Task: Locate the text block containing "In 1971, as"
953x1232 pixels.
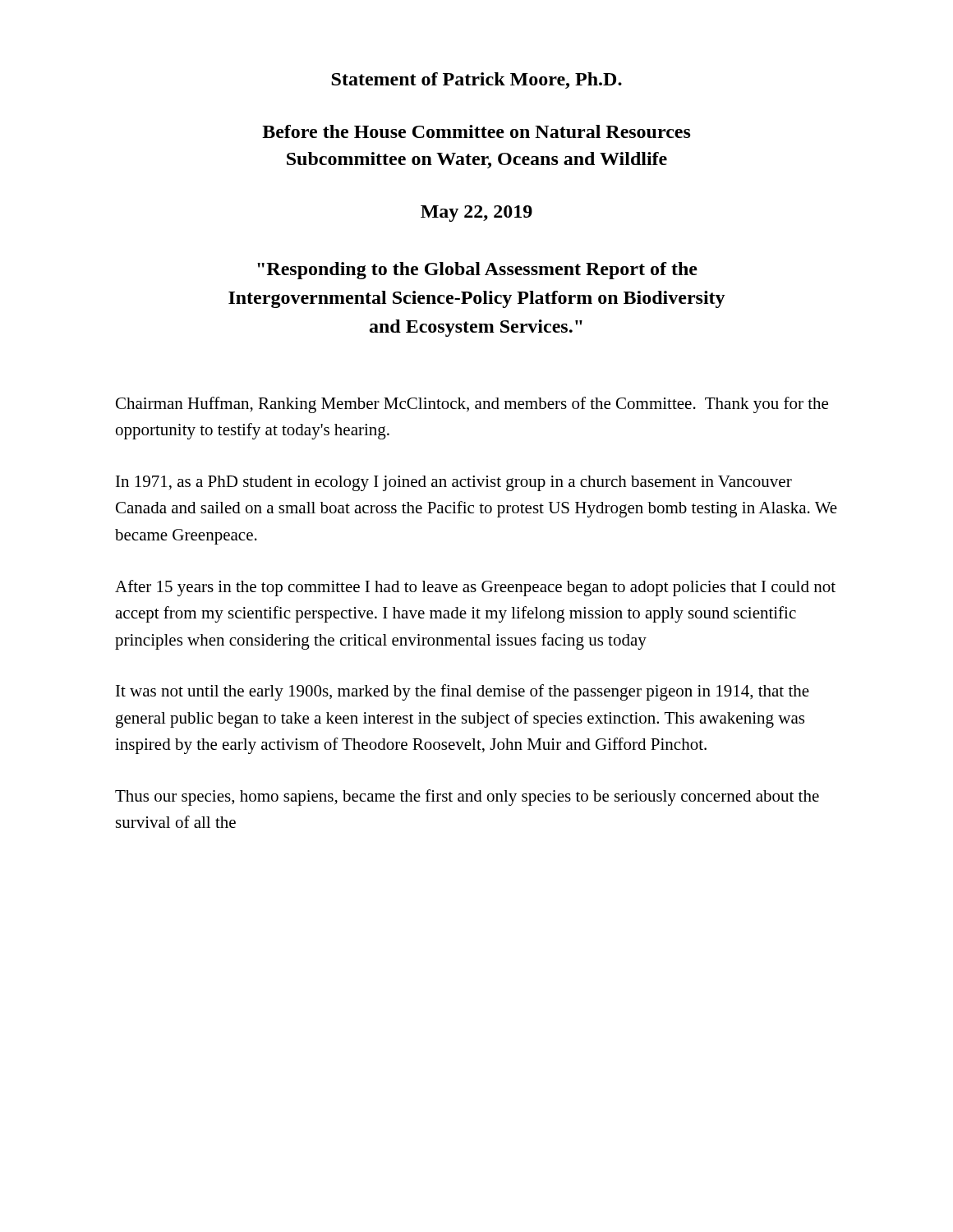Action: coord(476,508)
